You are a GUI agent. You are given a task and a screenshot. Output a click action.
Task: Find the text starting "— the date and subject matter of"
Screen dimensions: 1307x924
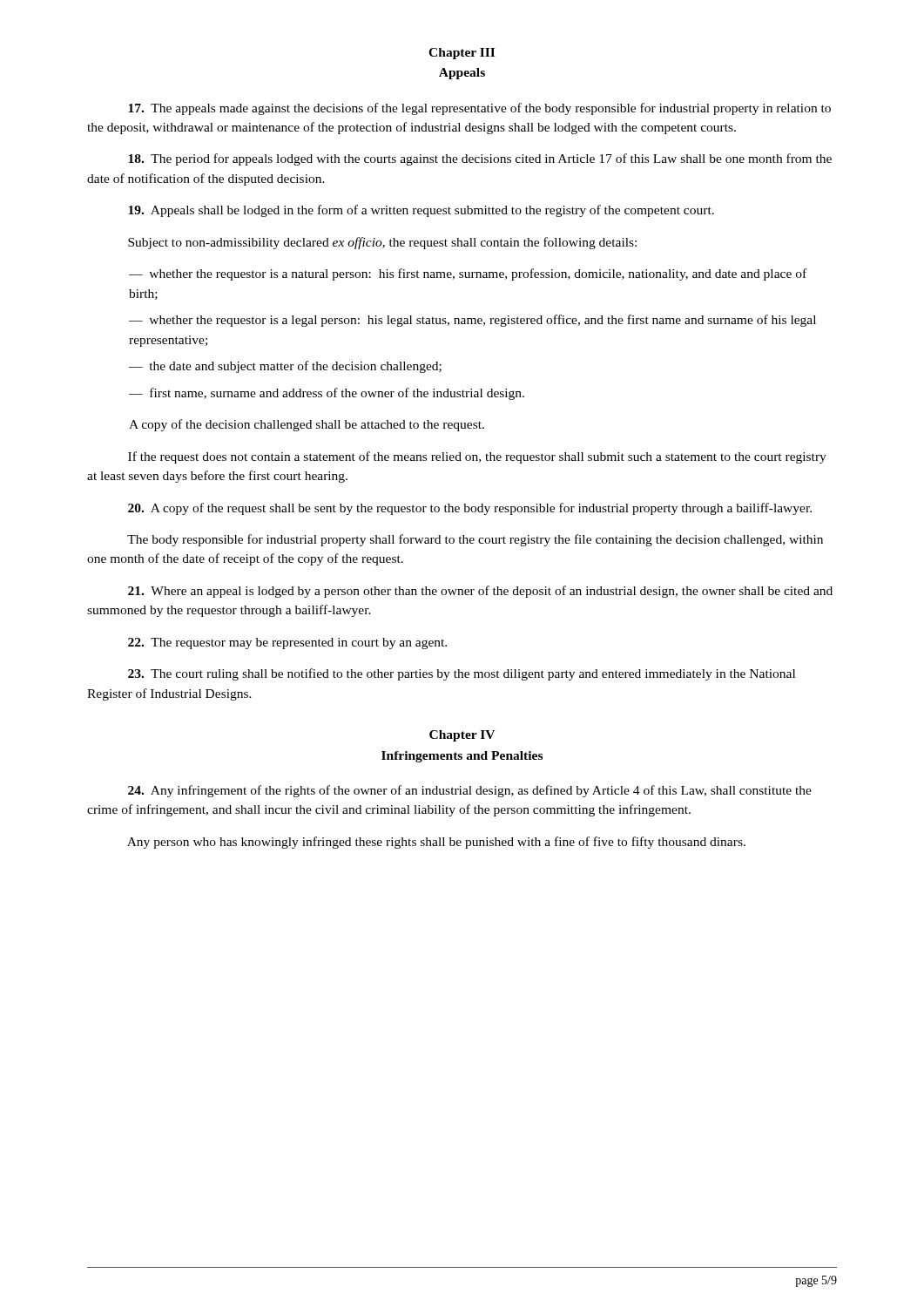click(x=286, y=366)
